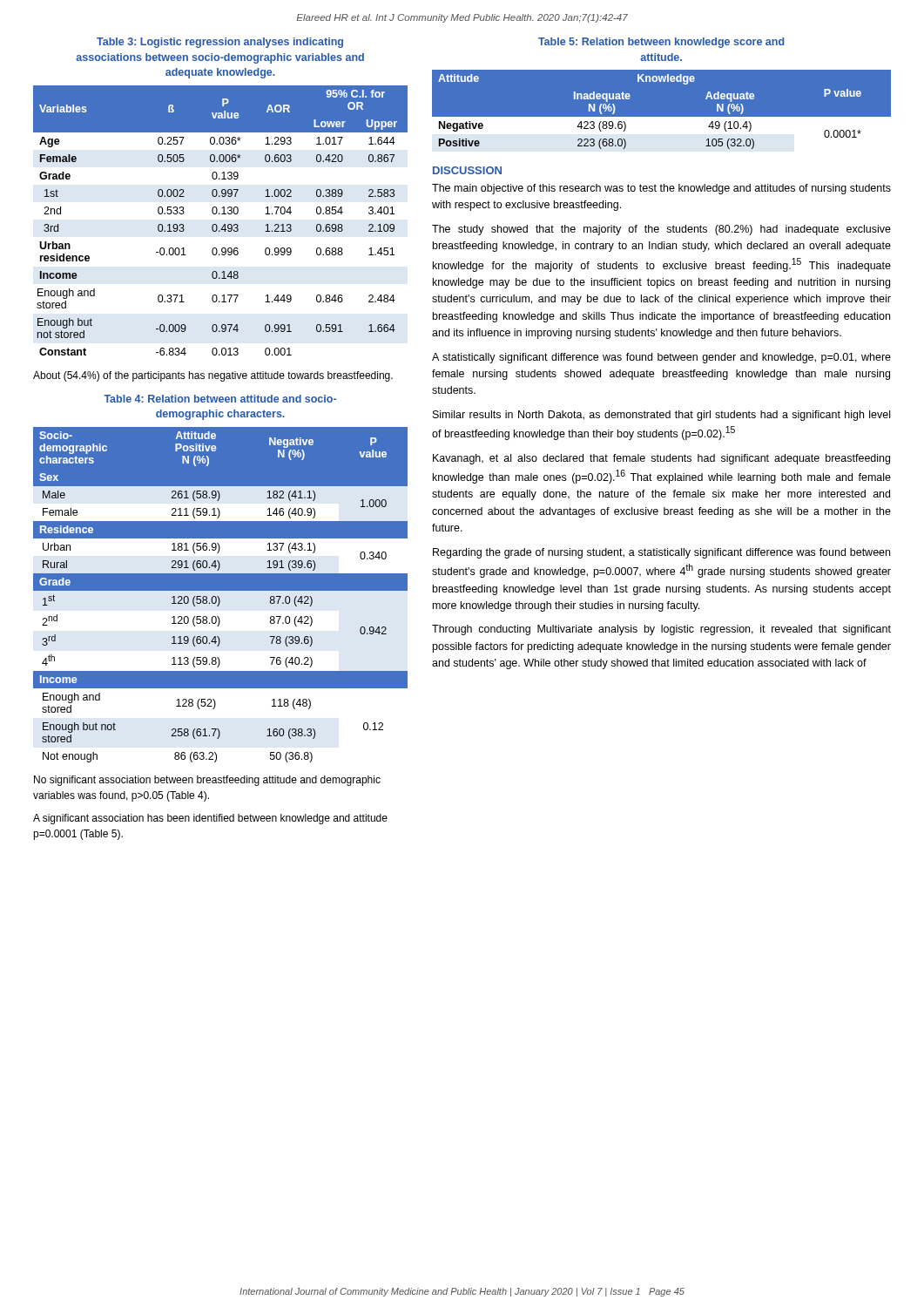Find the text block containing "A significant association has been"
The image size is (924, 1307).
click(210, 826)
